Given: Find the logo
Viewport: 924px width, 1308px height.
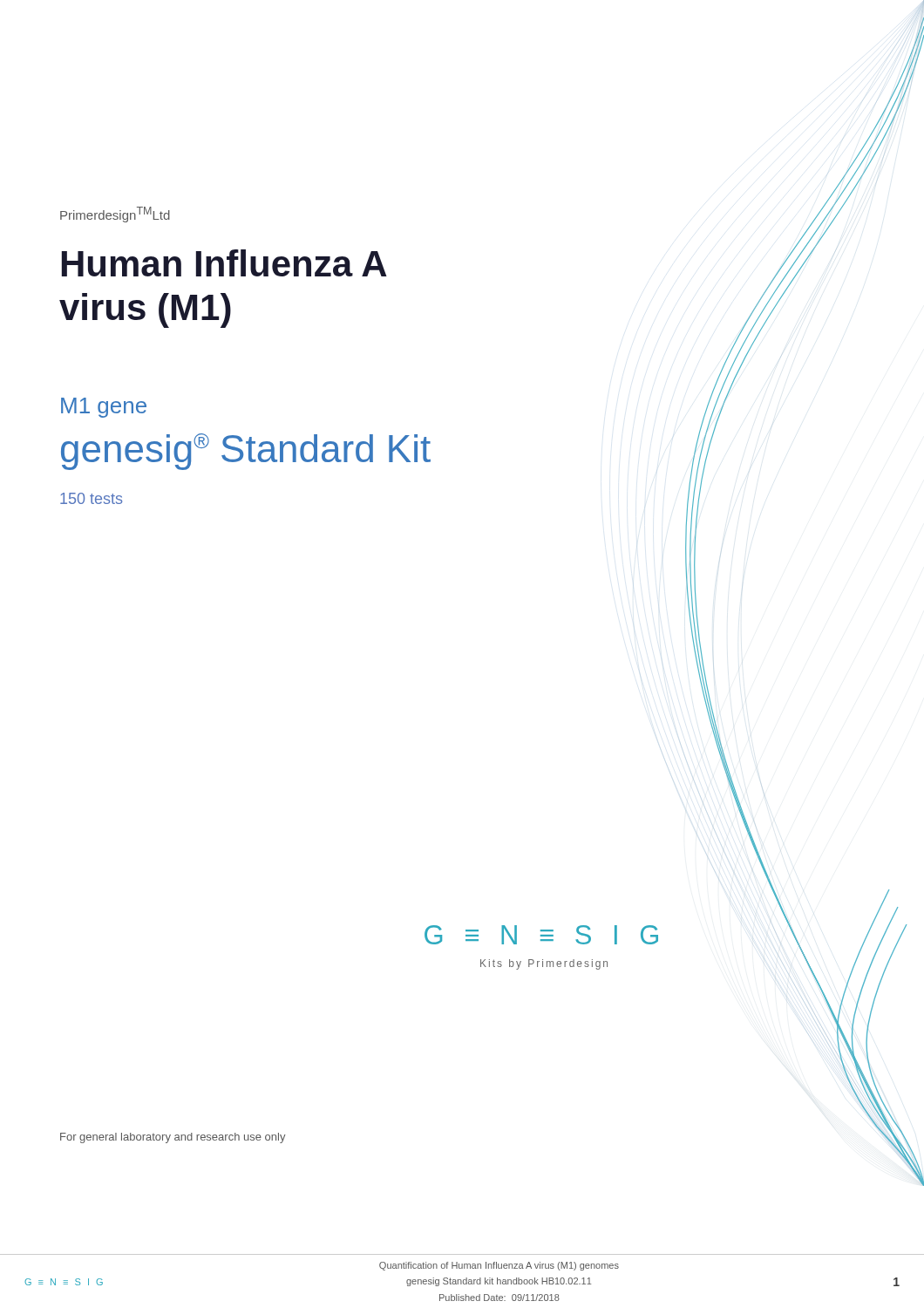Looking at the screenshot, I should tap(545, 945).
